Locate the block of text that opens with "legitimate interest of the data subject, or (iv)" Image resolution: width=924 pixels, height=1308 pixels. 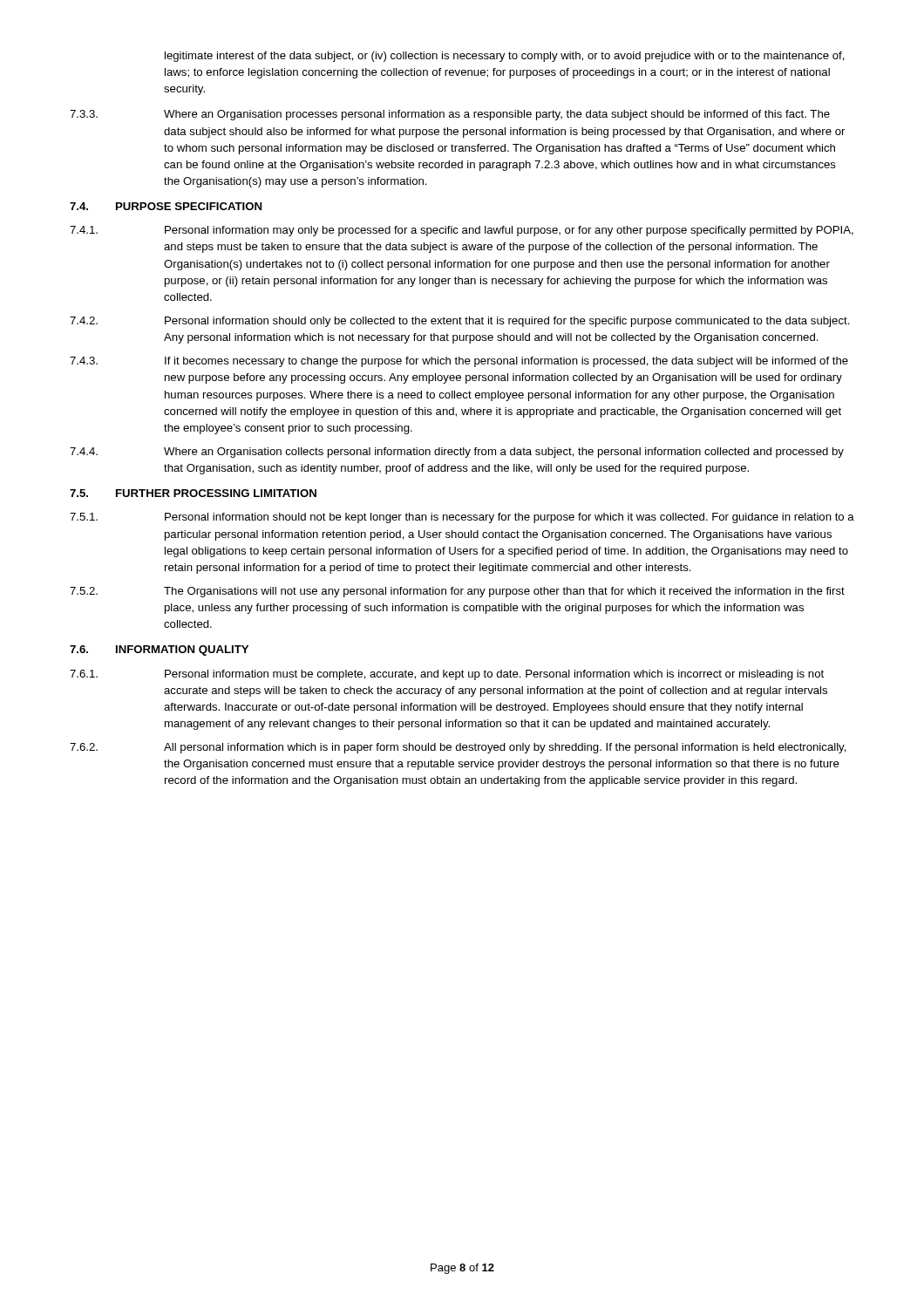tap(504, 72)
